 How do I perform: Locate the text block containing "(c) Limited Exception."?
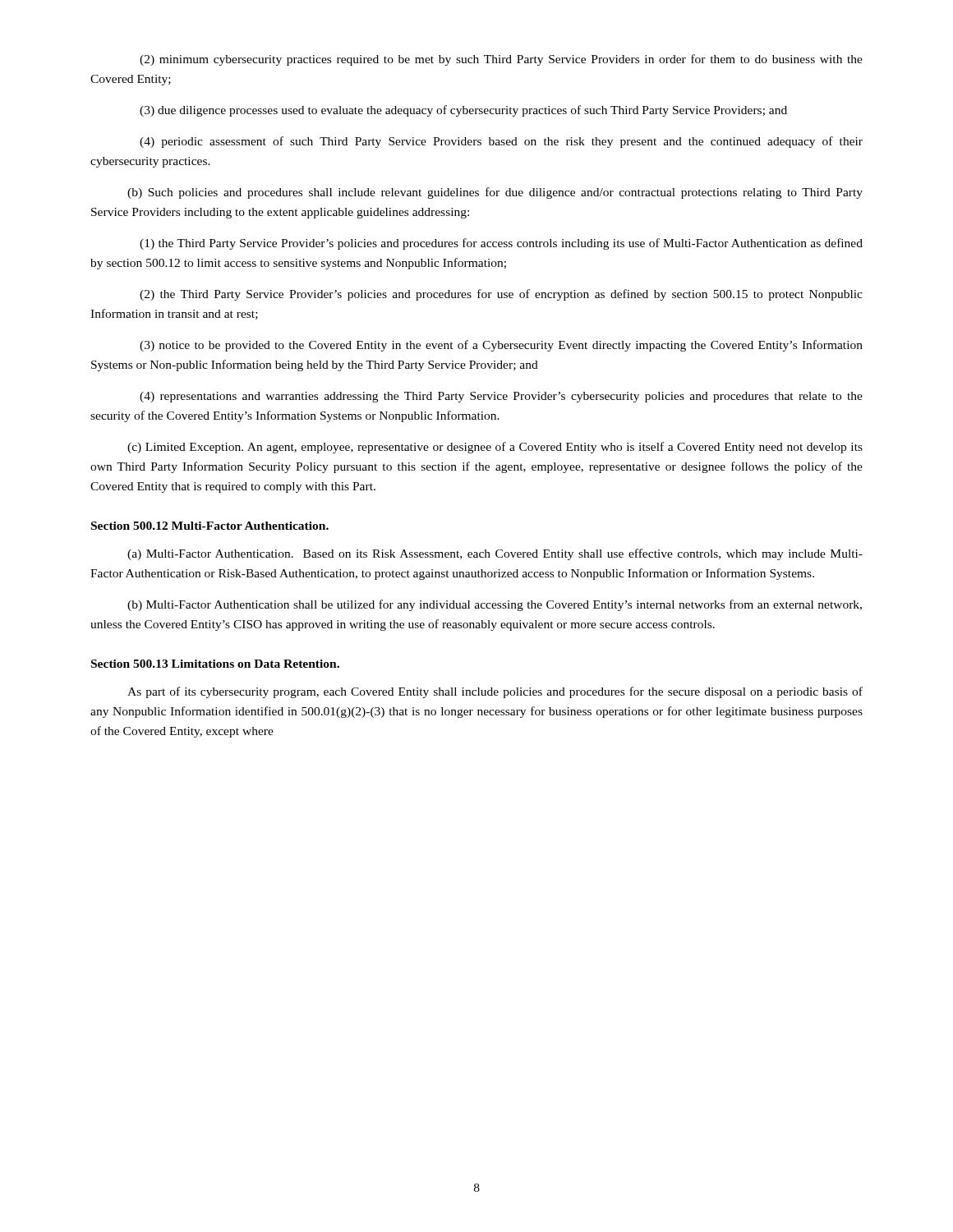coord(476,466)
